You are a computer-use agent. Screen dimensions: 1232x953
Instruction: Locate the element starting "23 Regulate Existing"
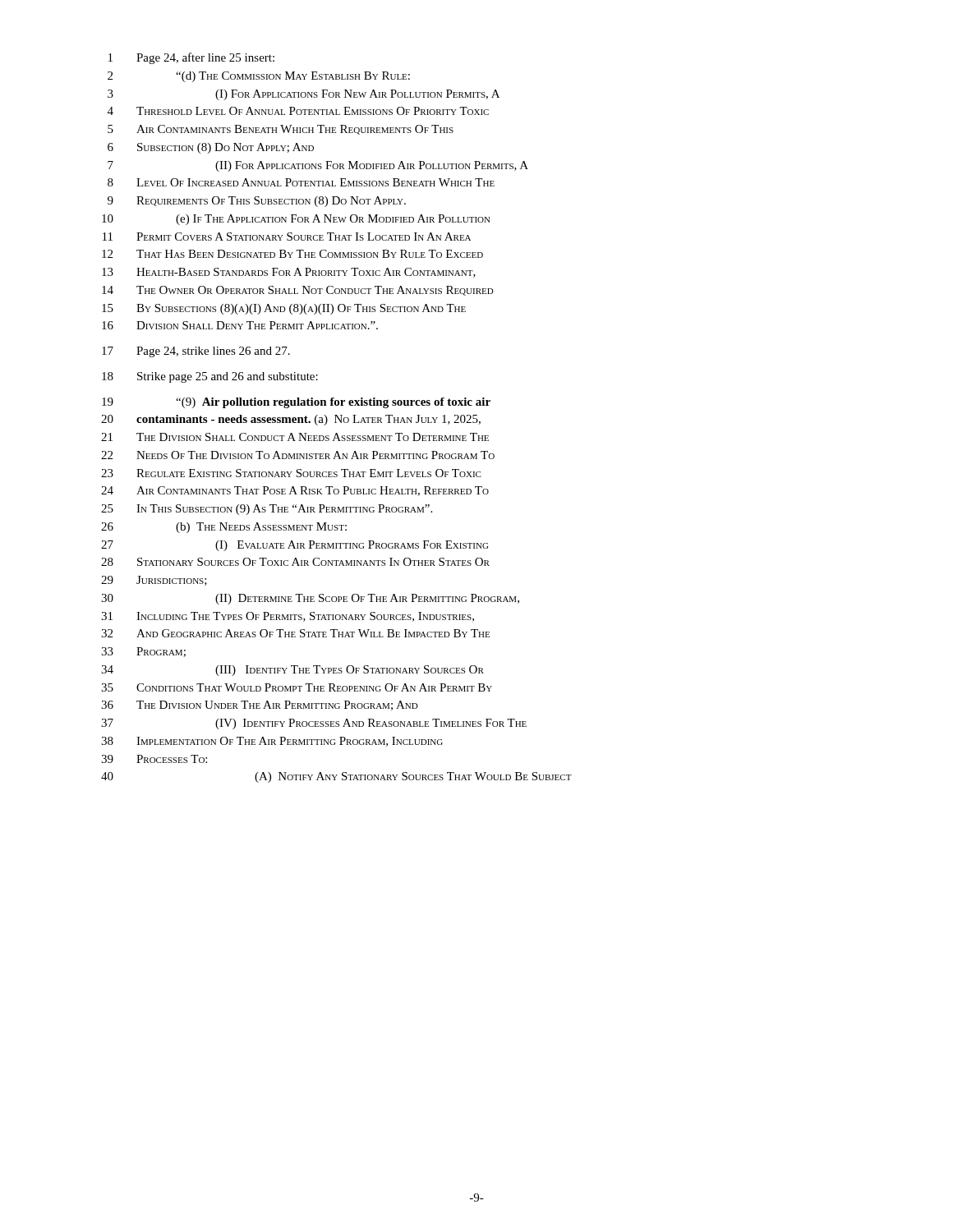(x=282, y=473)
